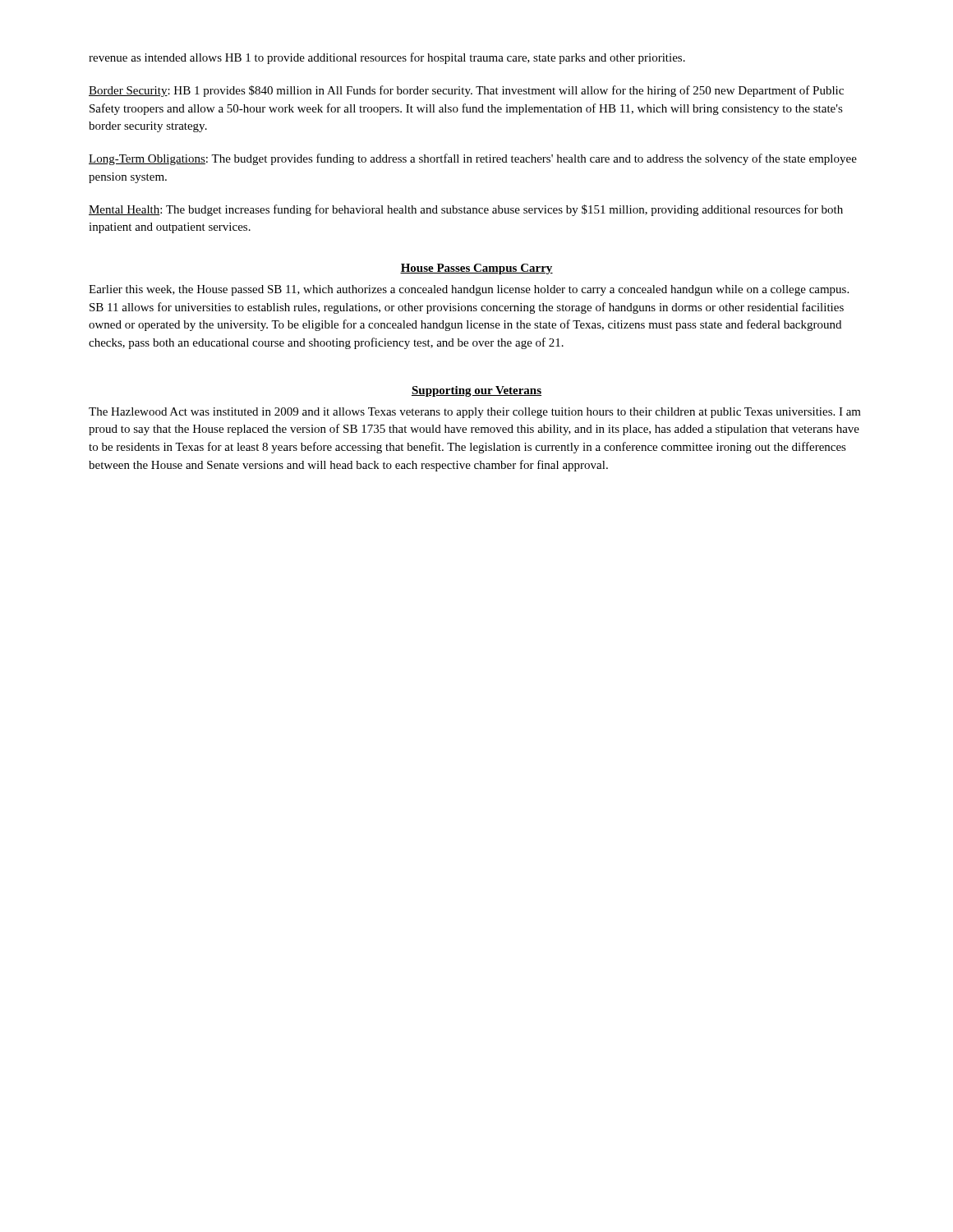Select the text block starting "Mental Health: The"
Viewport: 953px width, 1232px height.
click(466, 218)
